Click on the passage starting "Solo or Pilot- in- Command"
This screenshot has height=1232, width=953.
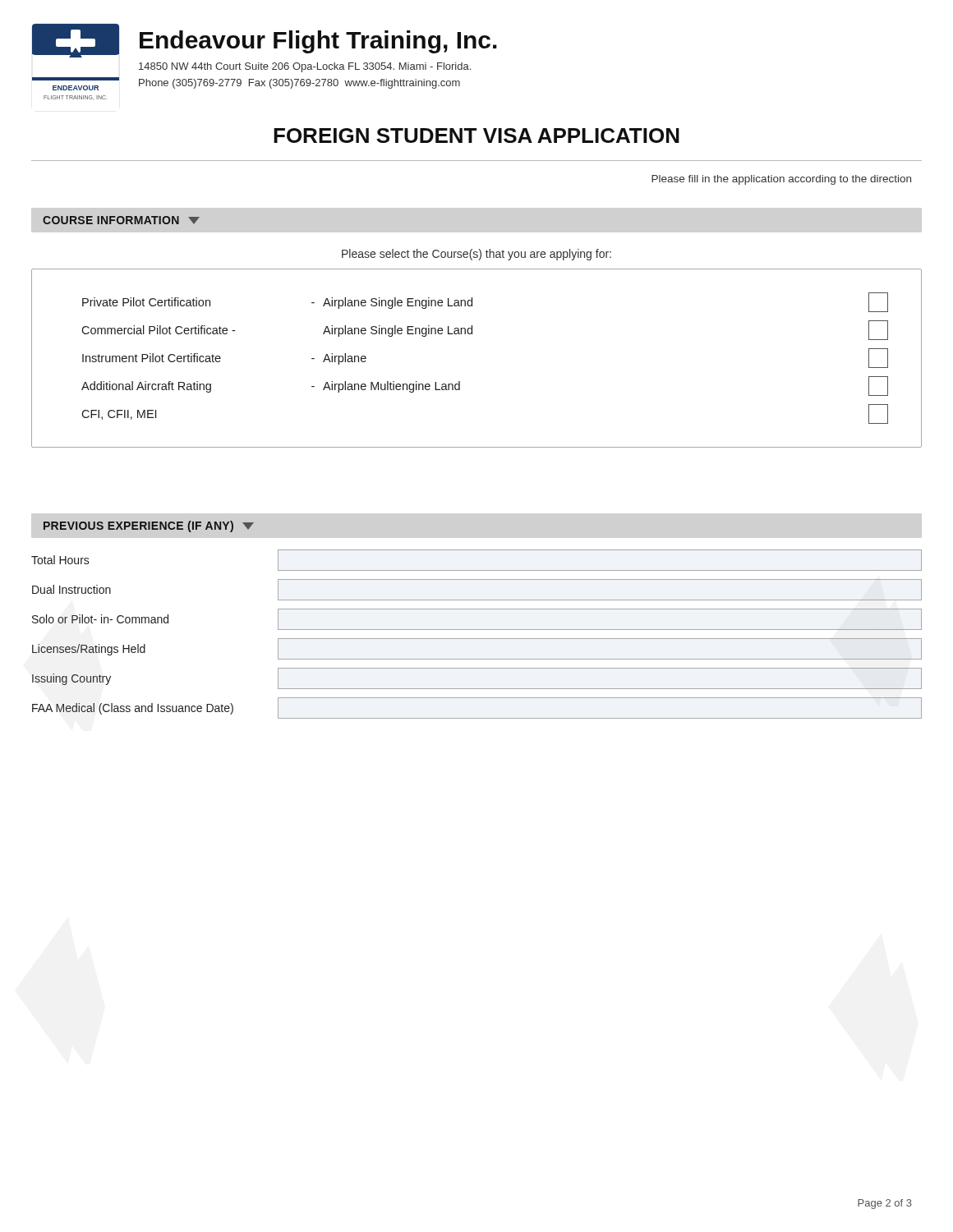[x=476, y=619]
